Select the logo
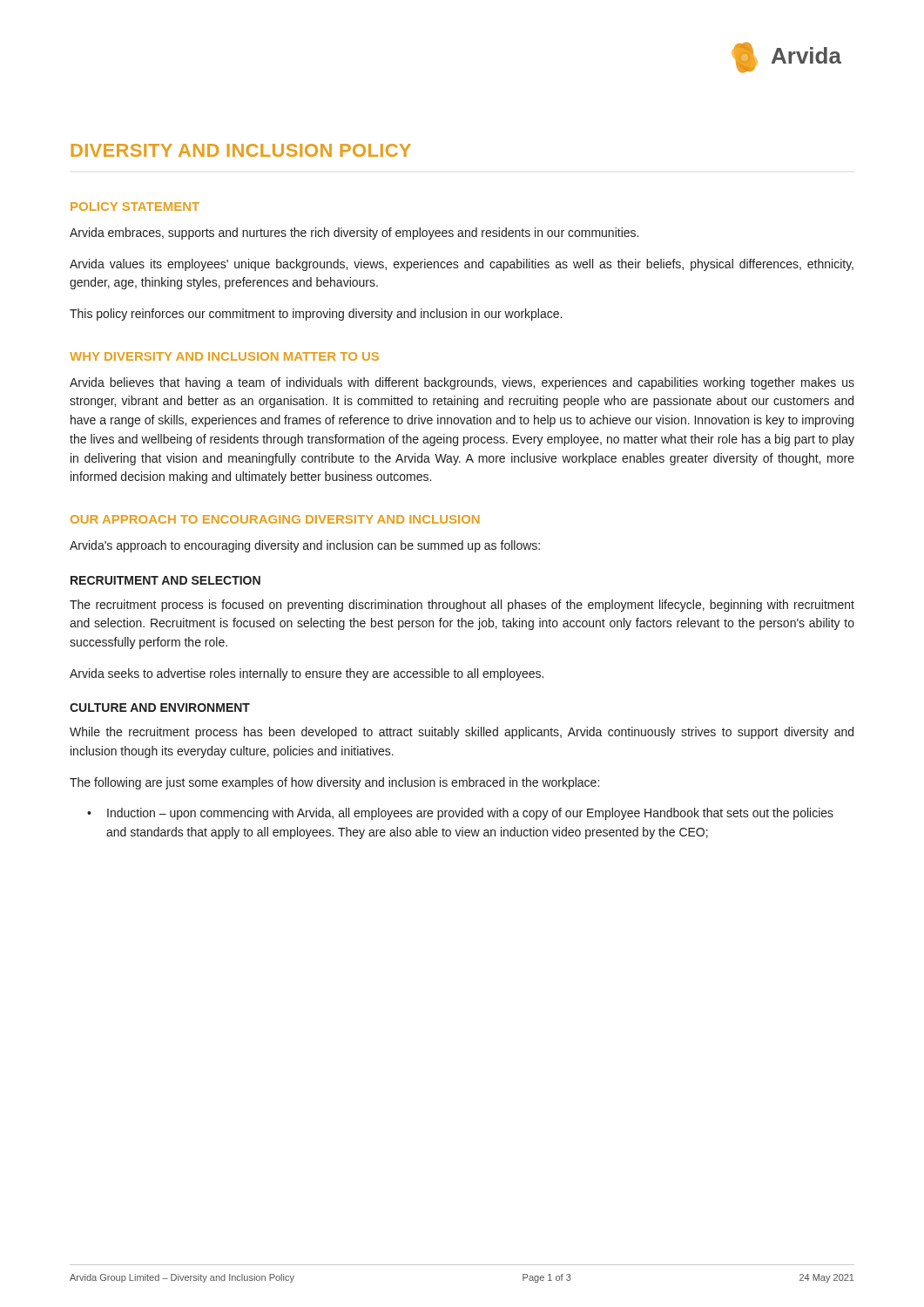The width and height of the screenshot is (924, 1307). (x=793, y=59)
